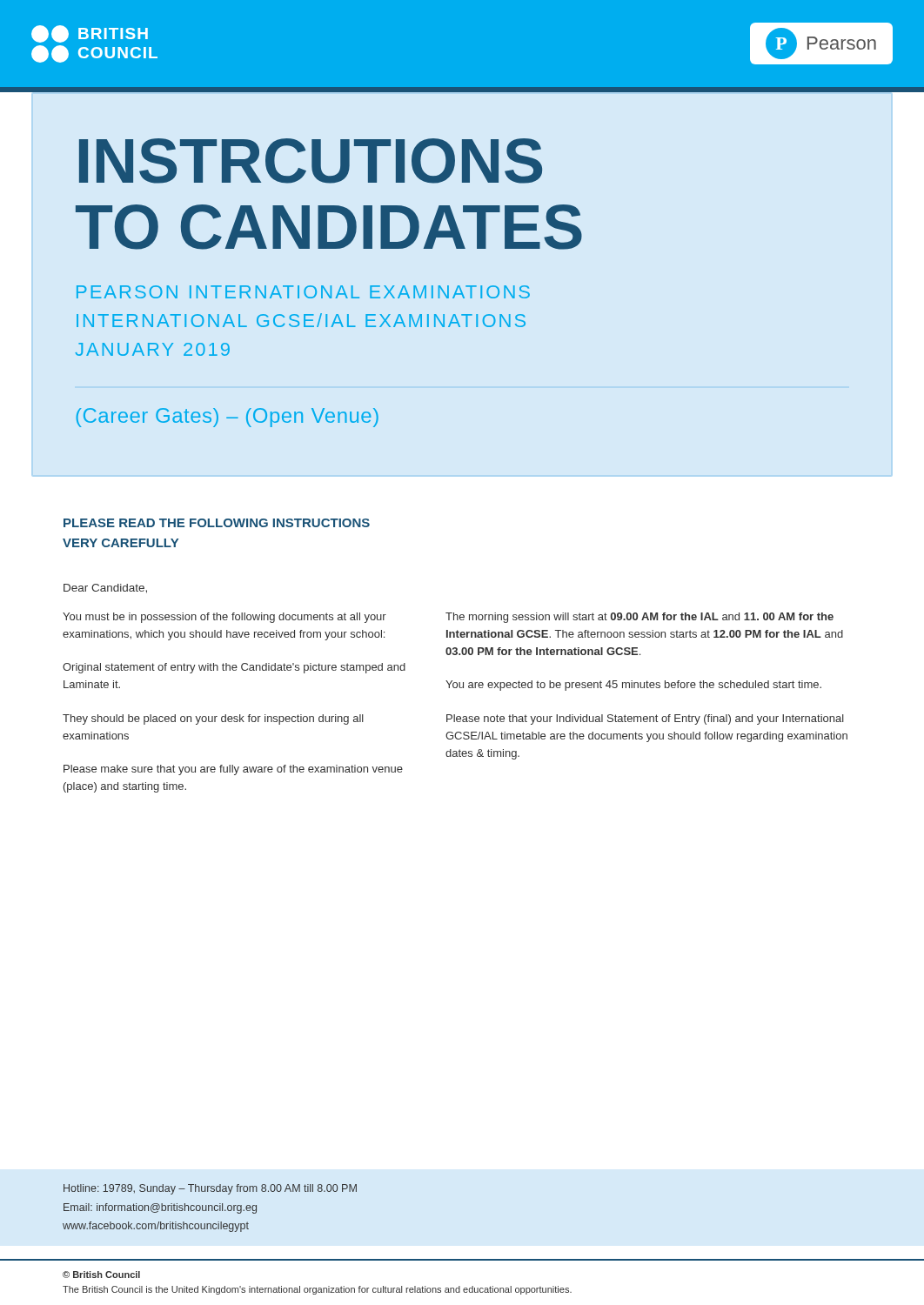Click where it says "INSTRCUTIONSTO CANDIDATES"
The width and height of the screenshot is (924, 1305).
(462, 195)
